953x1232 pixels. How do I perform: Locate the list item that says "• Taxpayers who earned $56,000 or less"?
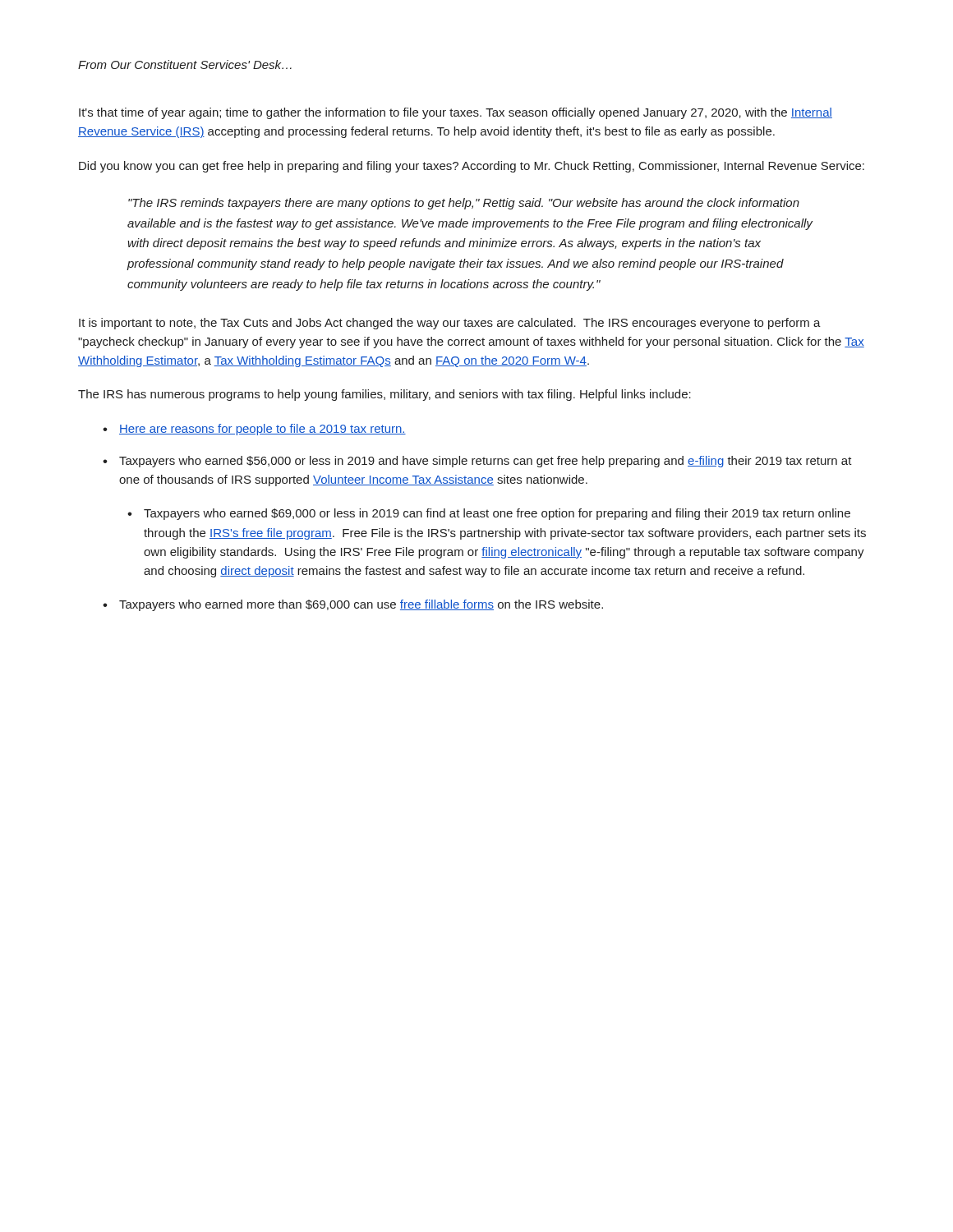pos(489,470)
